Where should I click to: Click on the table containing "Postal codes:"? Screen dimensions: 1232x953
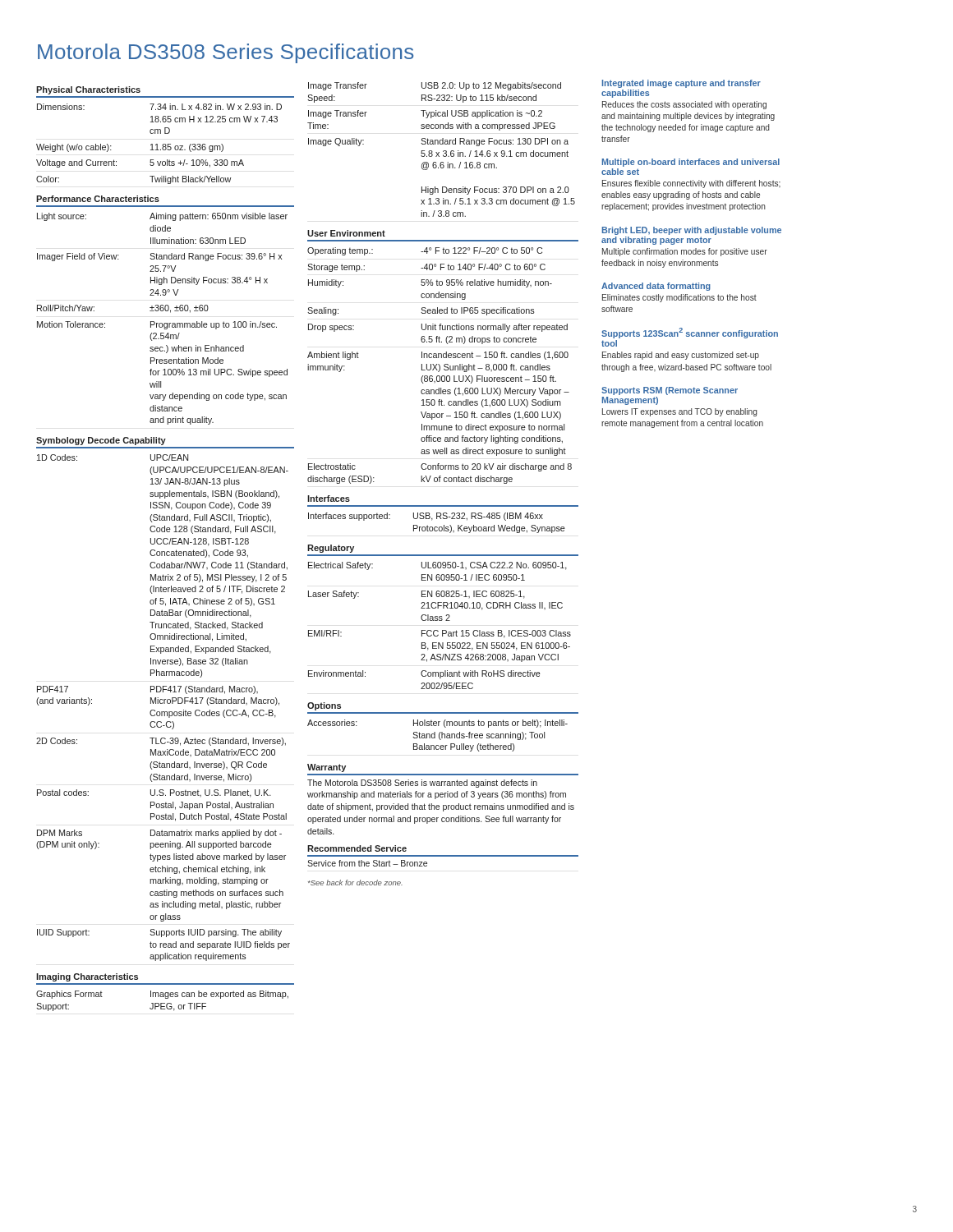coord(165,700)
